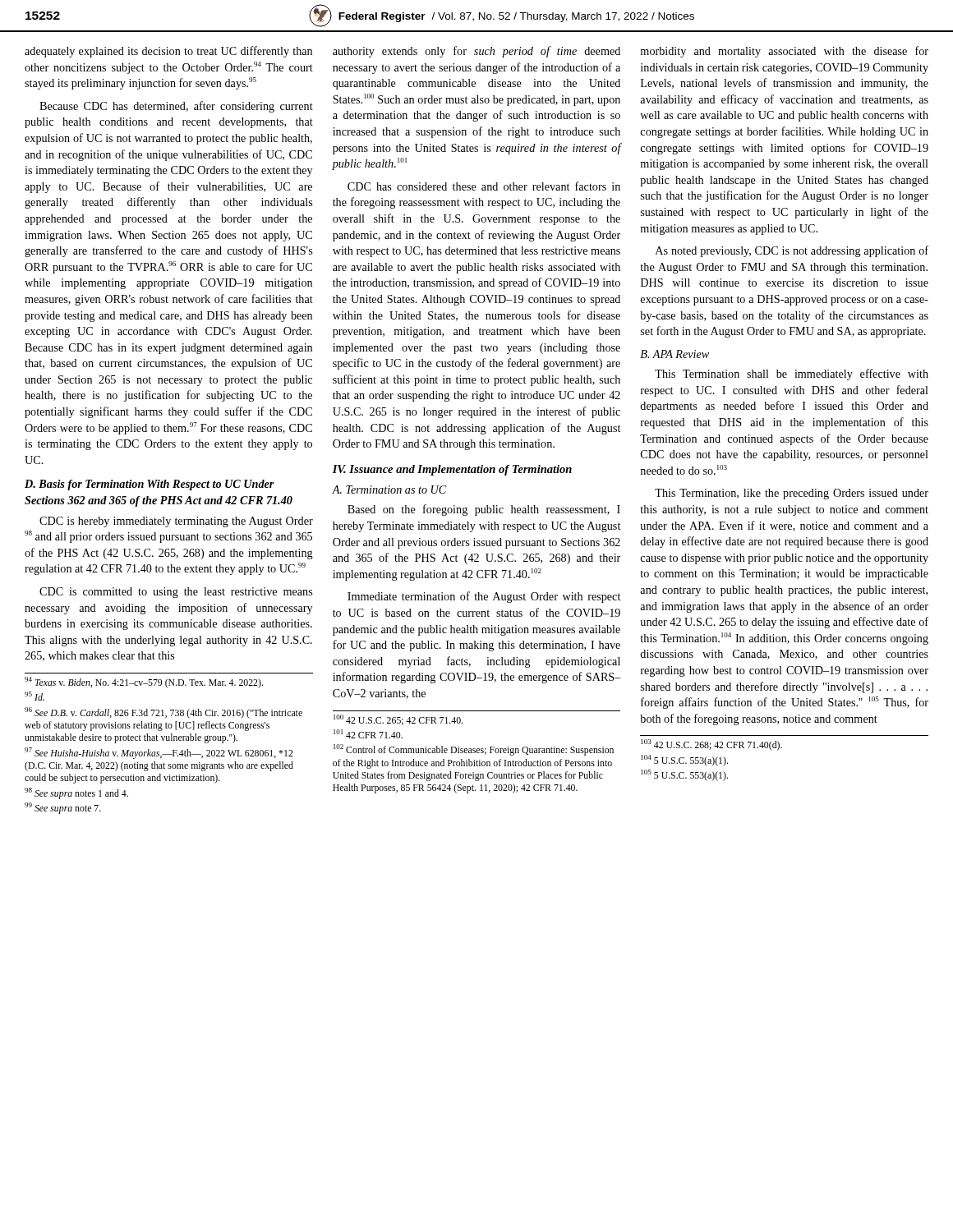
Task: Navigate to the element starting "B. APA Review"
Action: (675, 354)
